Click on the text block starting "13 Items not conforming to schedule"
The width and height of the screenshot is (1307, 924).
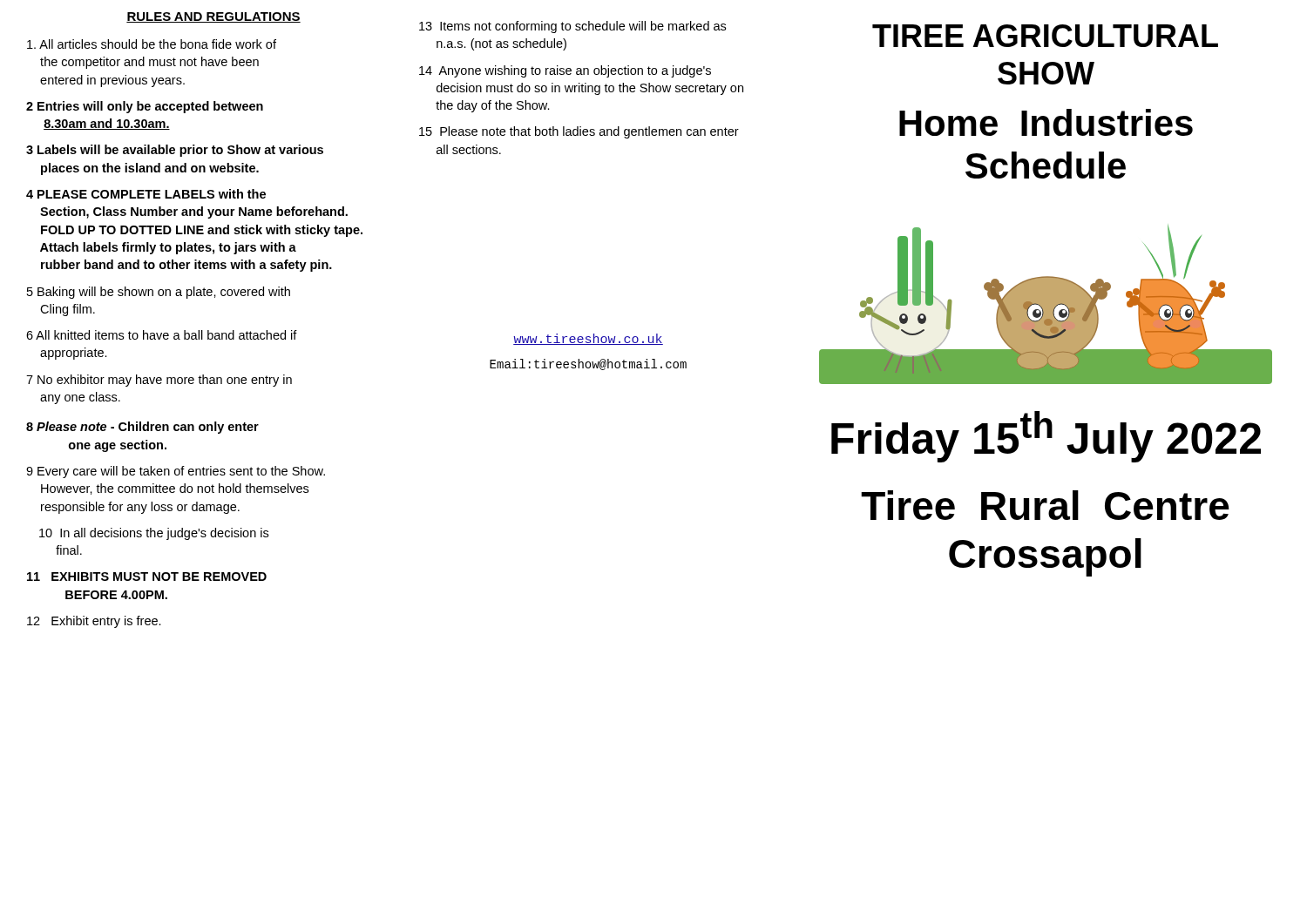pos(572,35)
